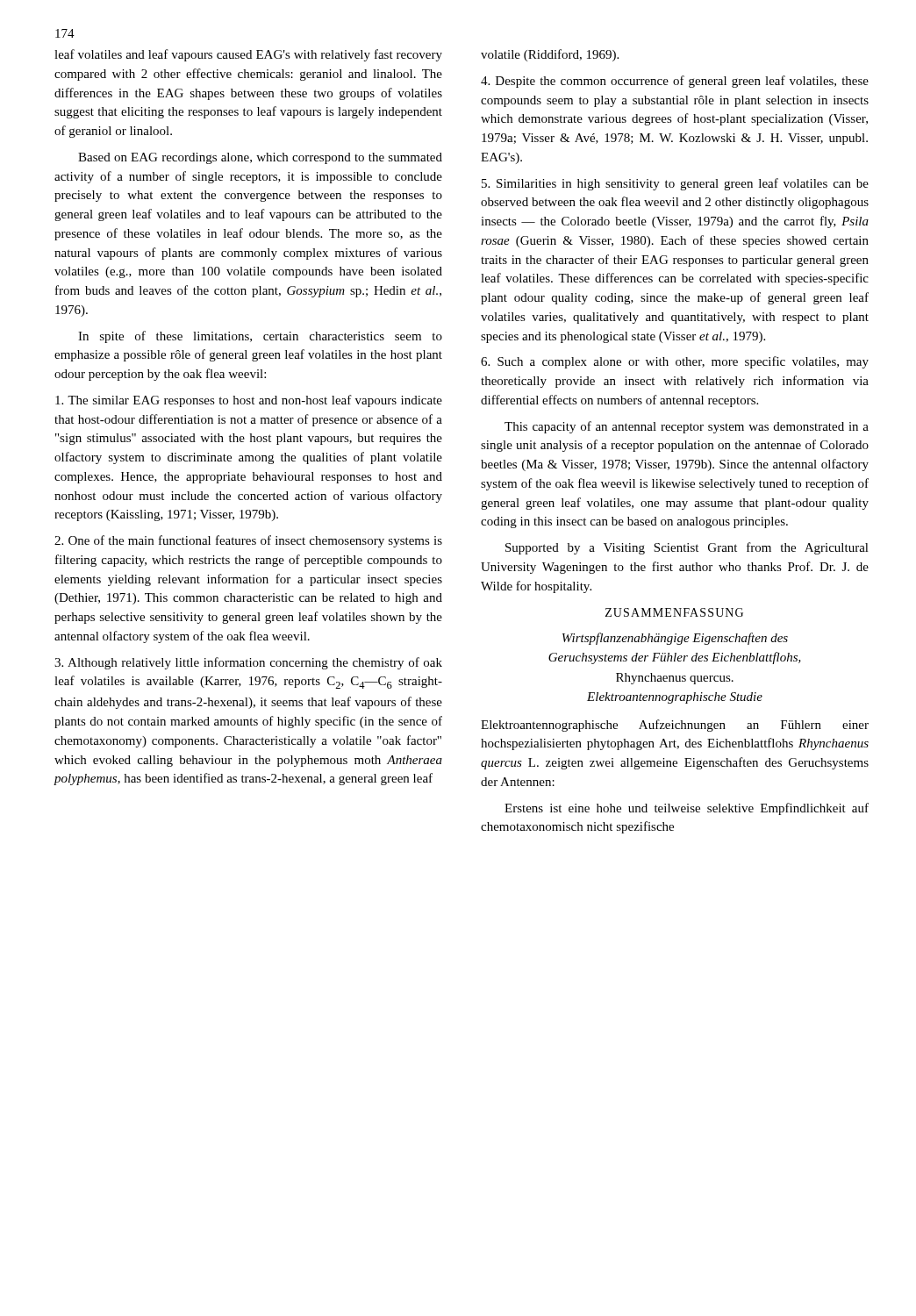
Task: Find the list item that says "2. One of"
Action: 248,589
